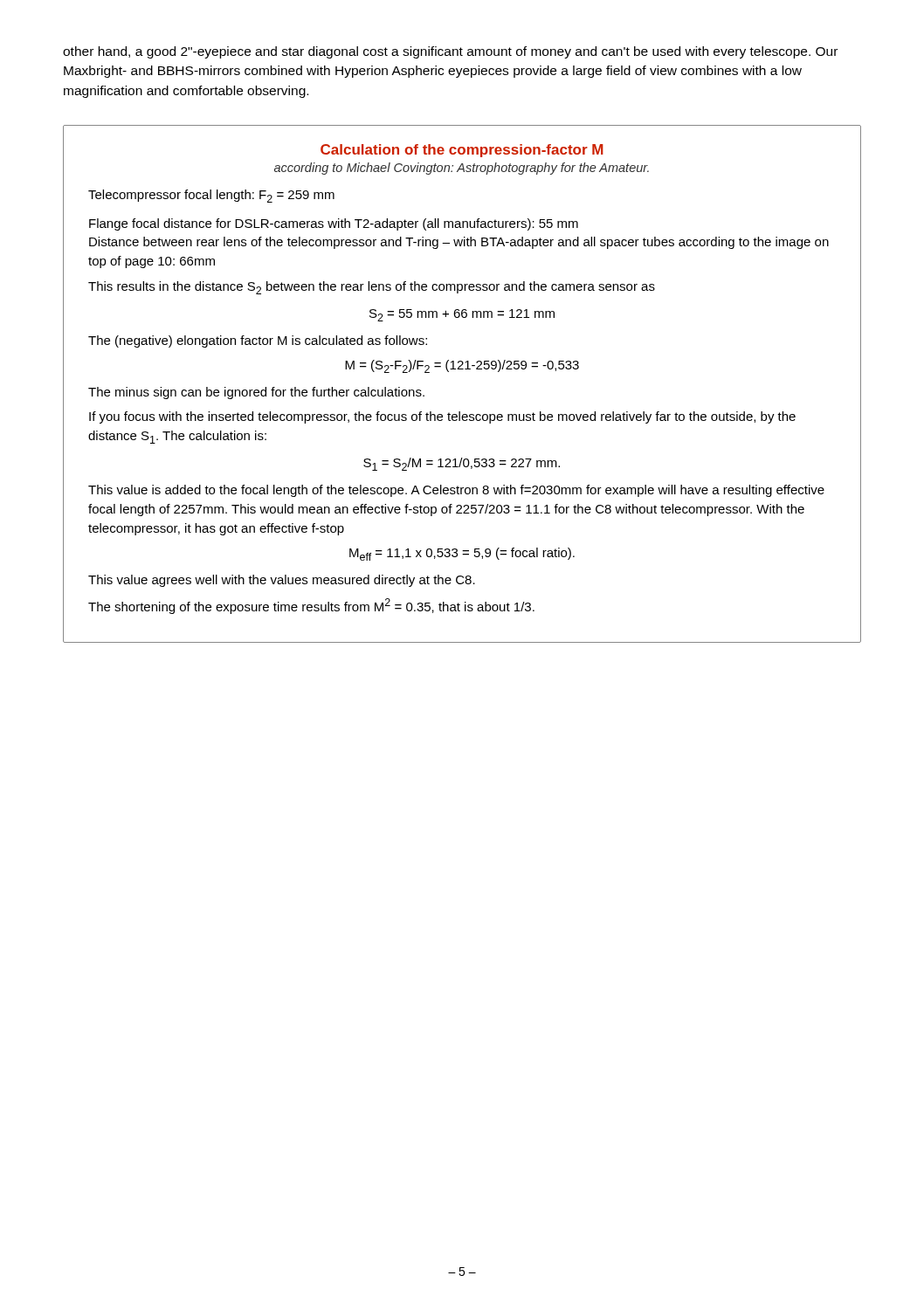Point to the block beginning "This value agrees well with the values measured"

click(282, 579)
